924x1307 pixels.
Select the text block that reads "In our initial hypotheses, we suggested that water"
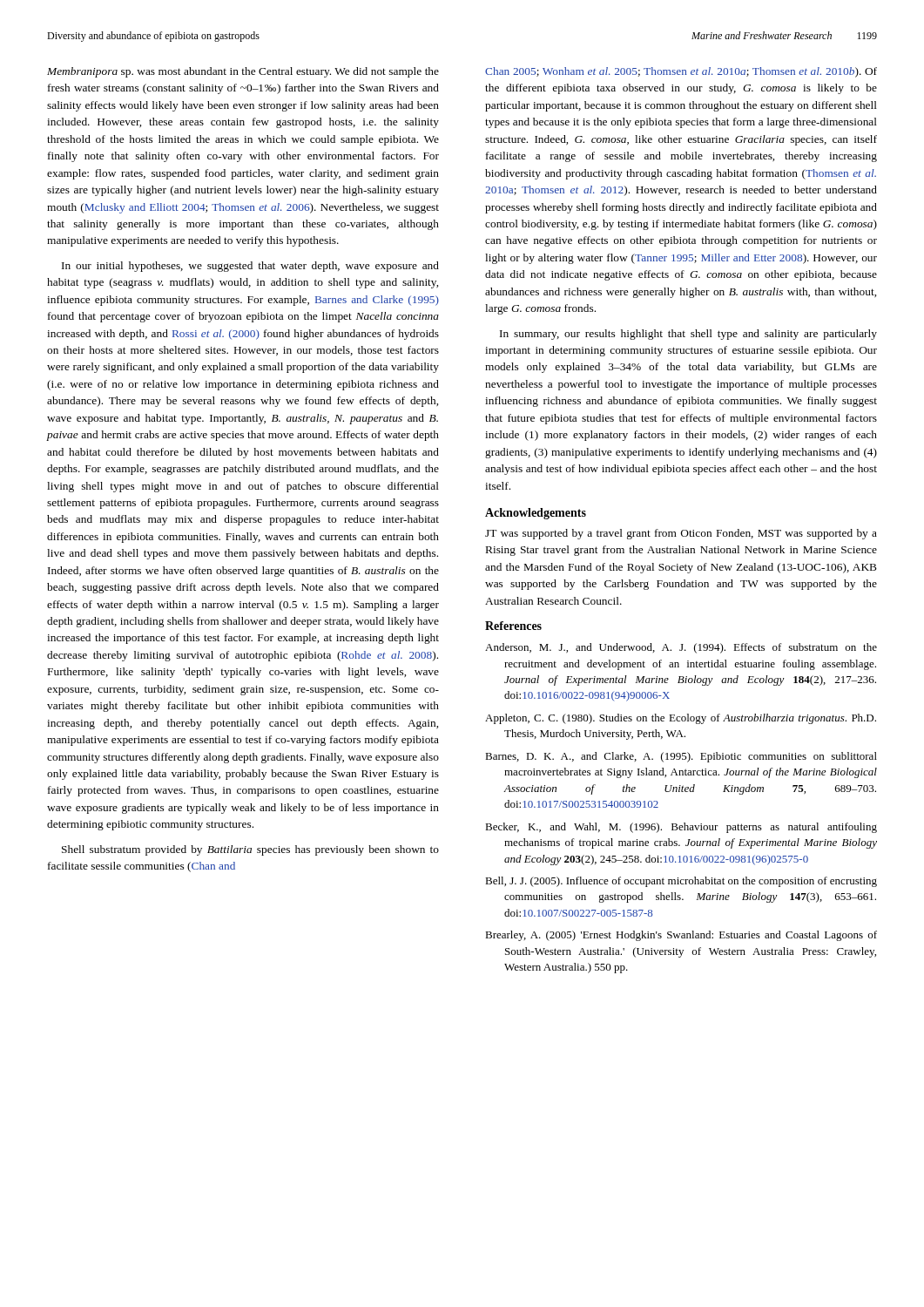[x=243, y=545]
